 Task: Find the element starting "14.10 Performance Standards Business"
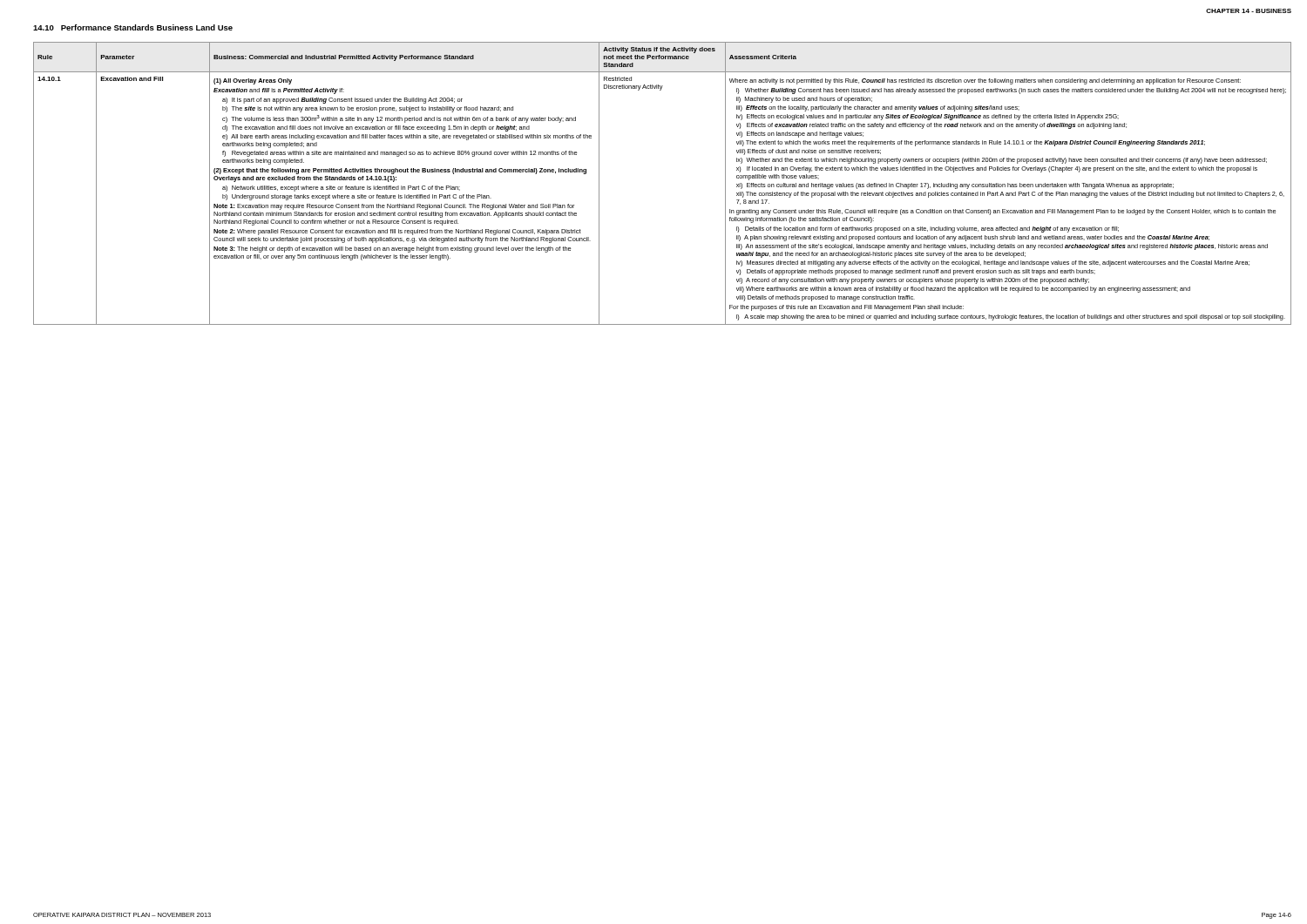[133, 27]
